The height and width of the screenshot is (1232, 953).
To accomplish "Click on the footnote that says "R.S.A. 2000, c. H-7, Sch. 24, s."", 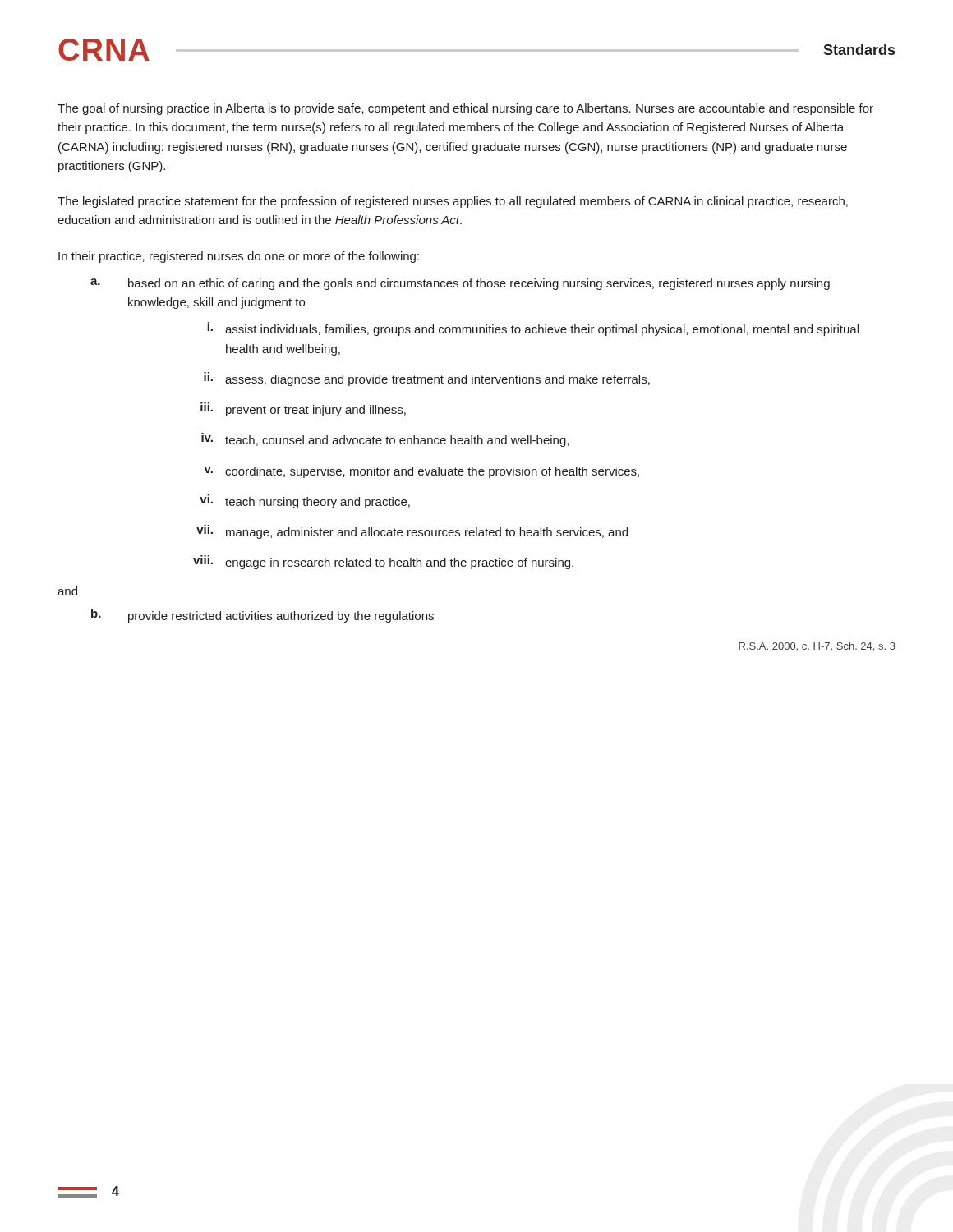I will (817, 646).
